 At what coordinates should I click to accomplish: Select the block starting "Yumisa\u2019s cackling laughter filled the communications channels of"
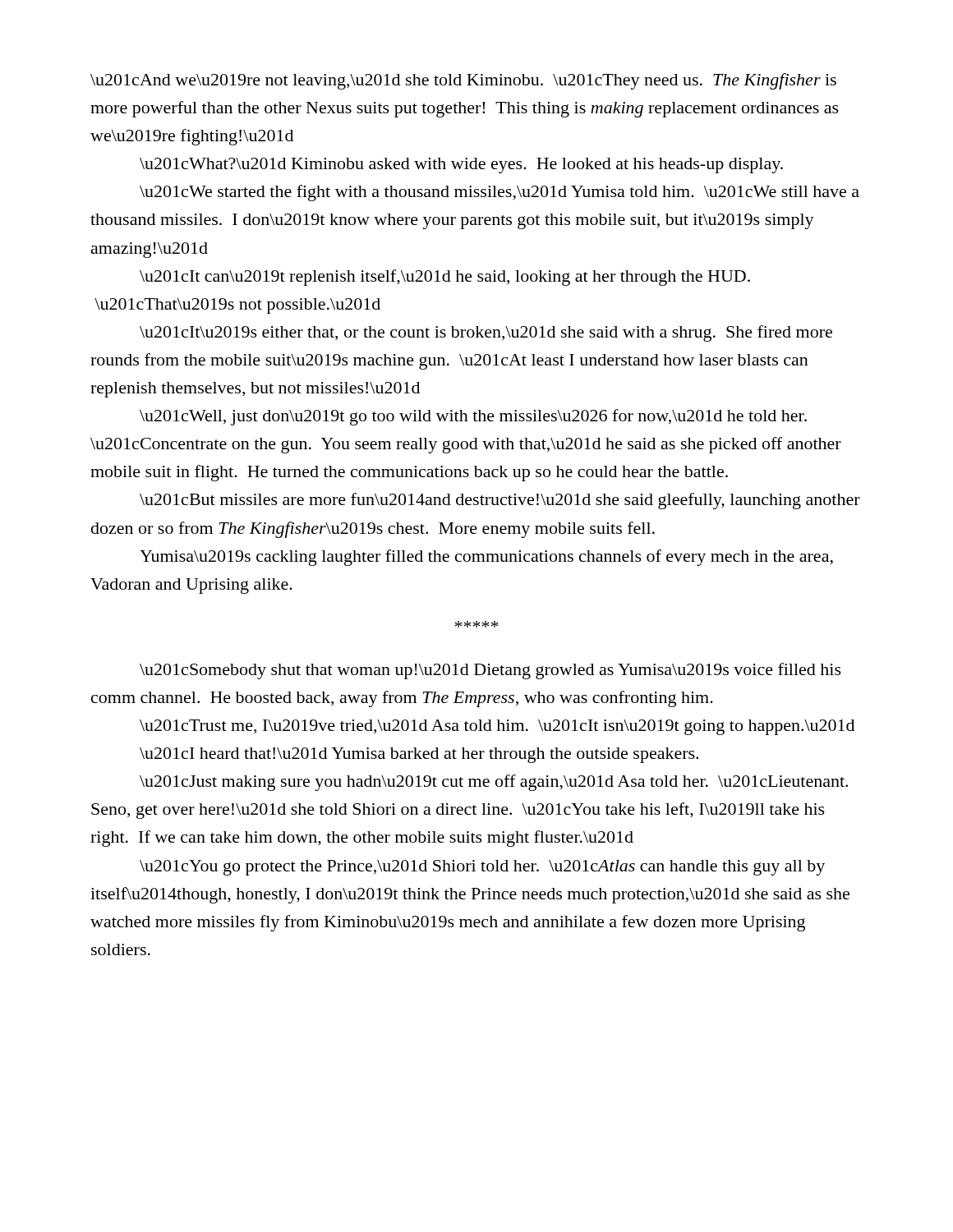click(x=476, y=570)
